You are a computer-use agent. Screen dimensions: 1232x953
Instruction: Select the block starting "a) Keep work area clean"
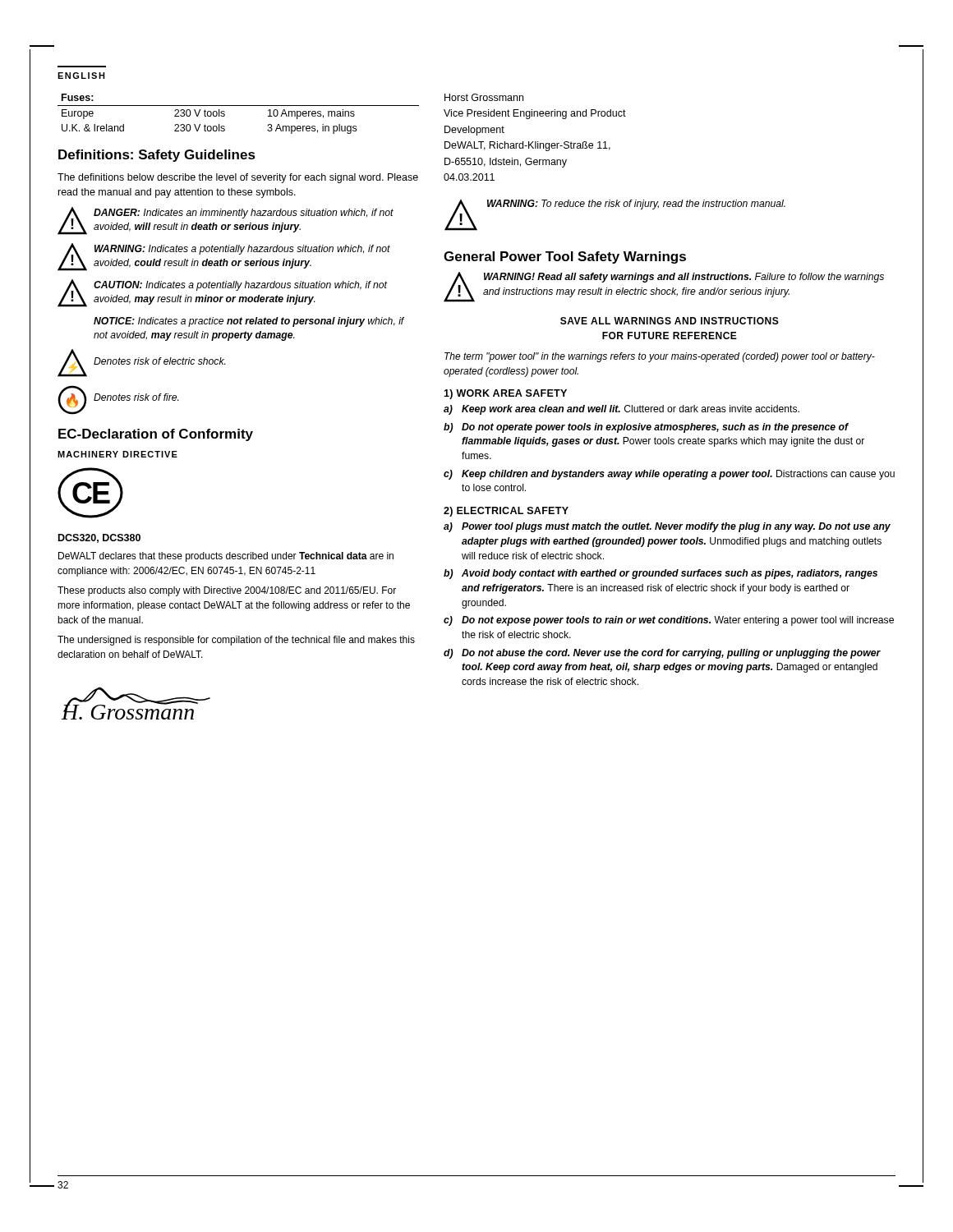(622, 410)
